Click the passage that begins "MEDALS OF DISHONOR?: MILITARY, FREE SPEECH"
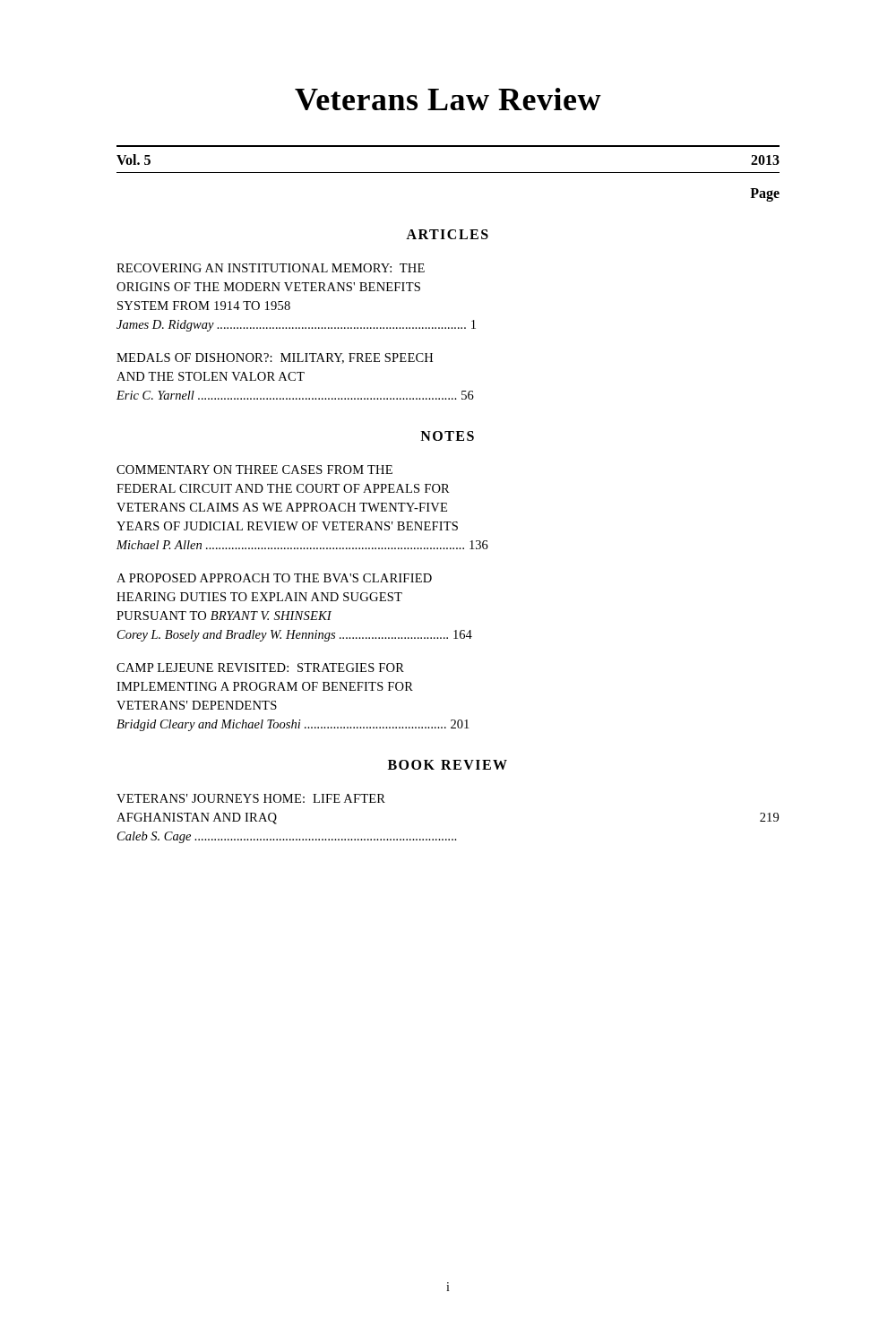The image size is (896, 1344). tap(295, 376)
